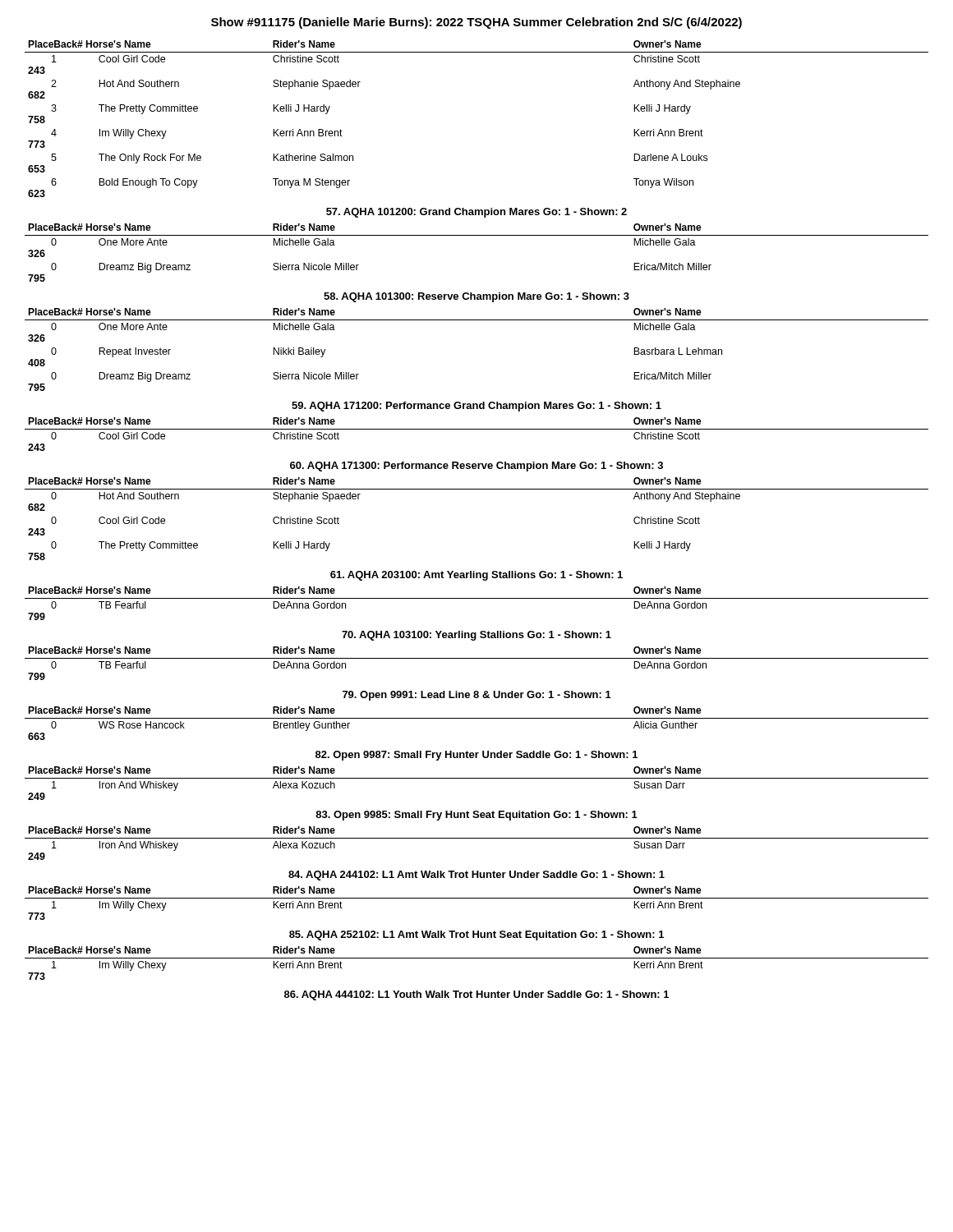
Task: Locate the element starting "85. AQHA 252102: L1 Amt Walk Trot"
Action: (476, 934)
